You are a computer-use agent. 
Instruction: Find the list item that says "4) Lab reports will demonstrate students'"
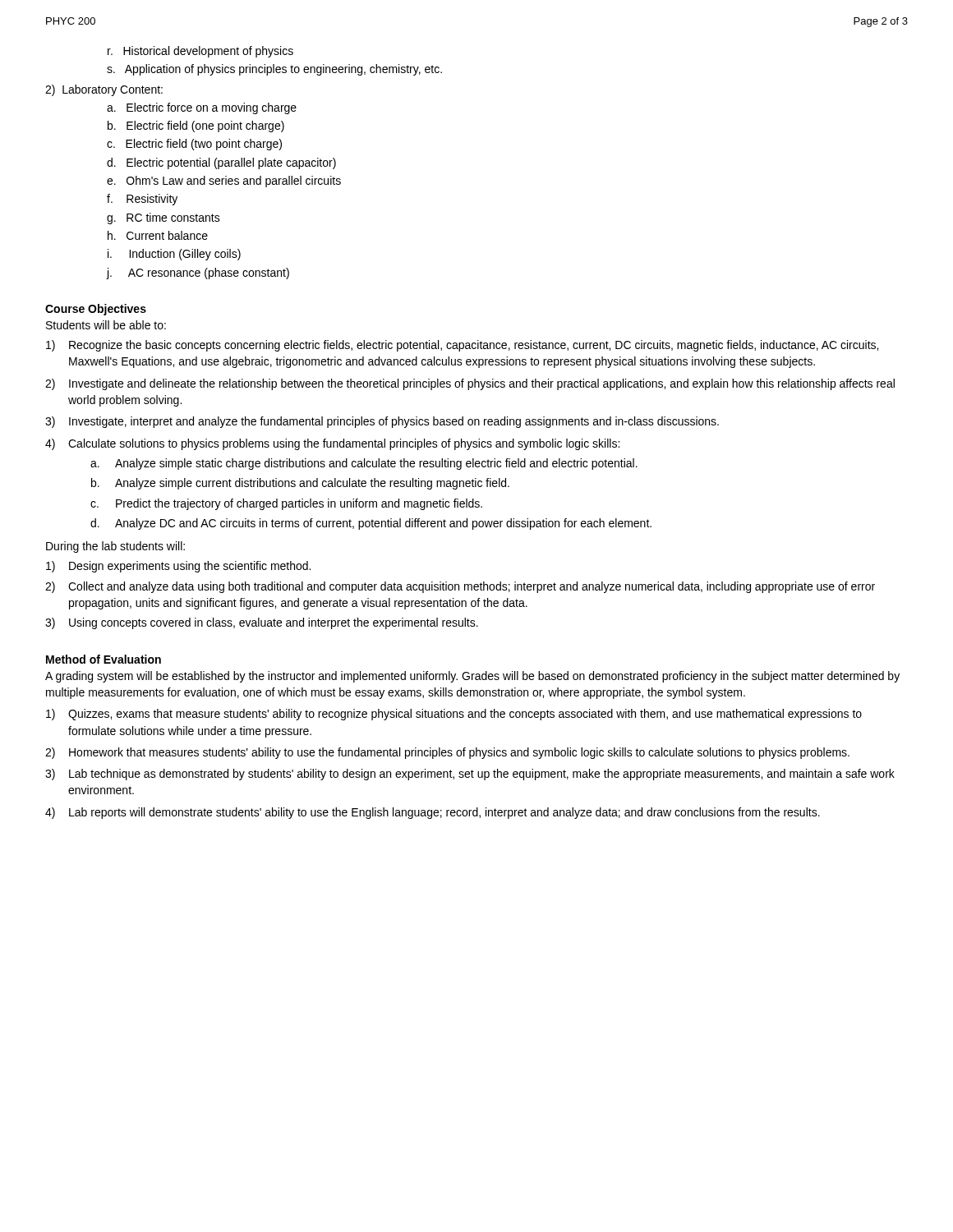(433, 812)
